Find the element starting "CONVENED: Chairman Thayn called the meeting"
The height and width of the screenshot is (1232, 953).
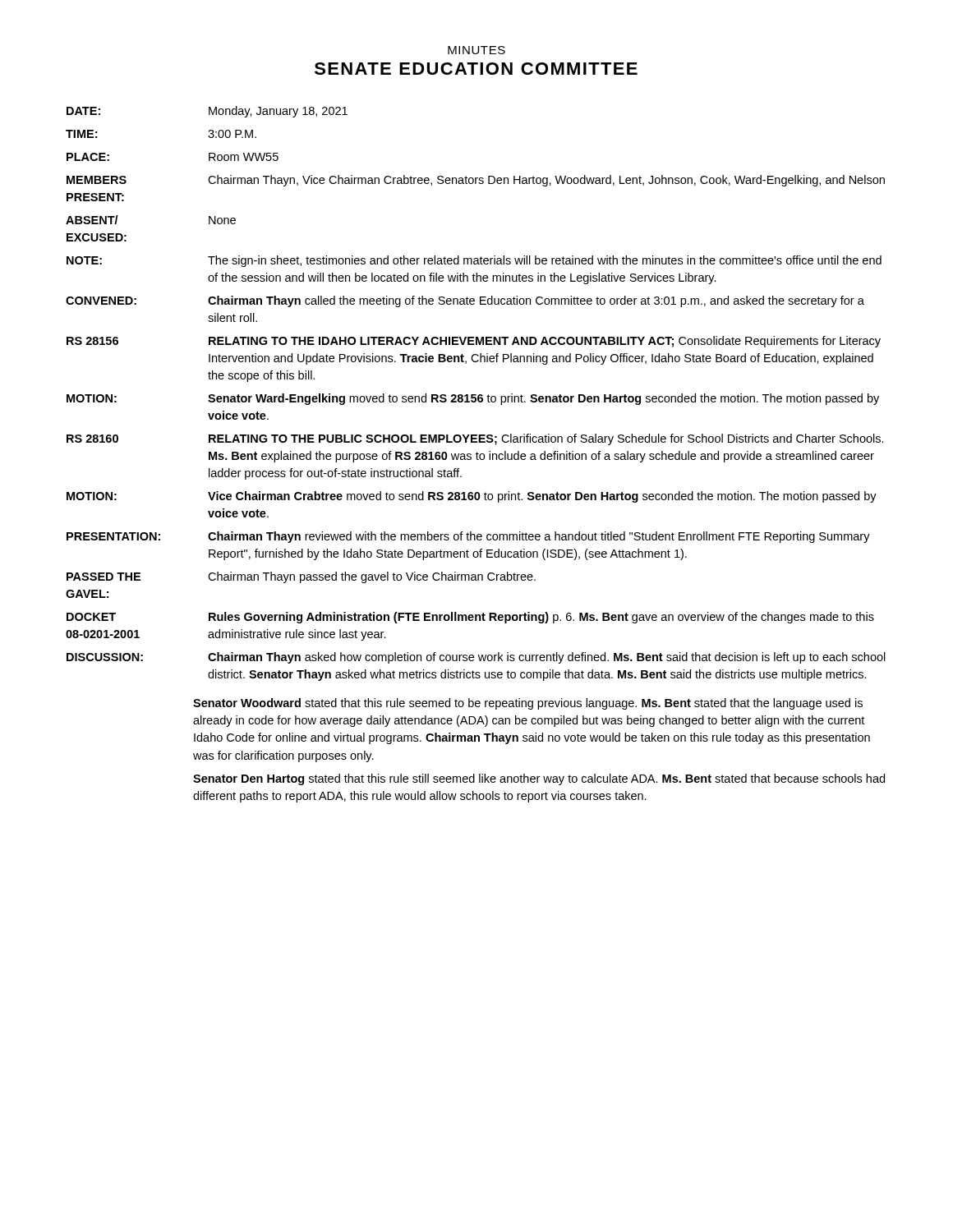[x=476, y=310]
